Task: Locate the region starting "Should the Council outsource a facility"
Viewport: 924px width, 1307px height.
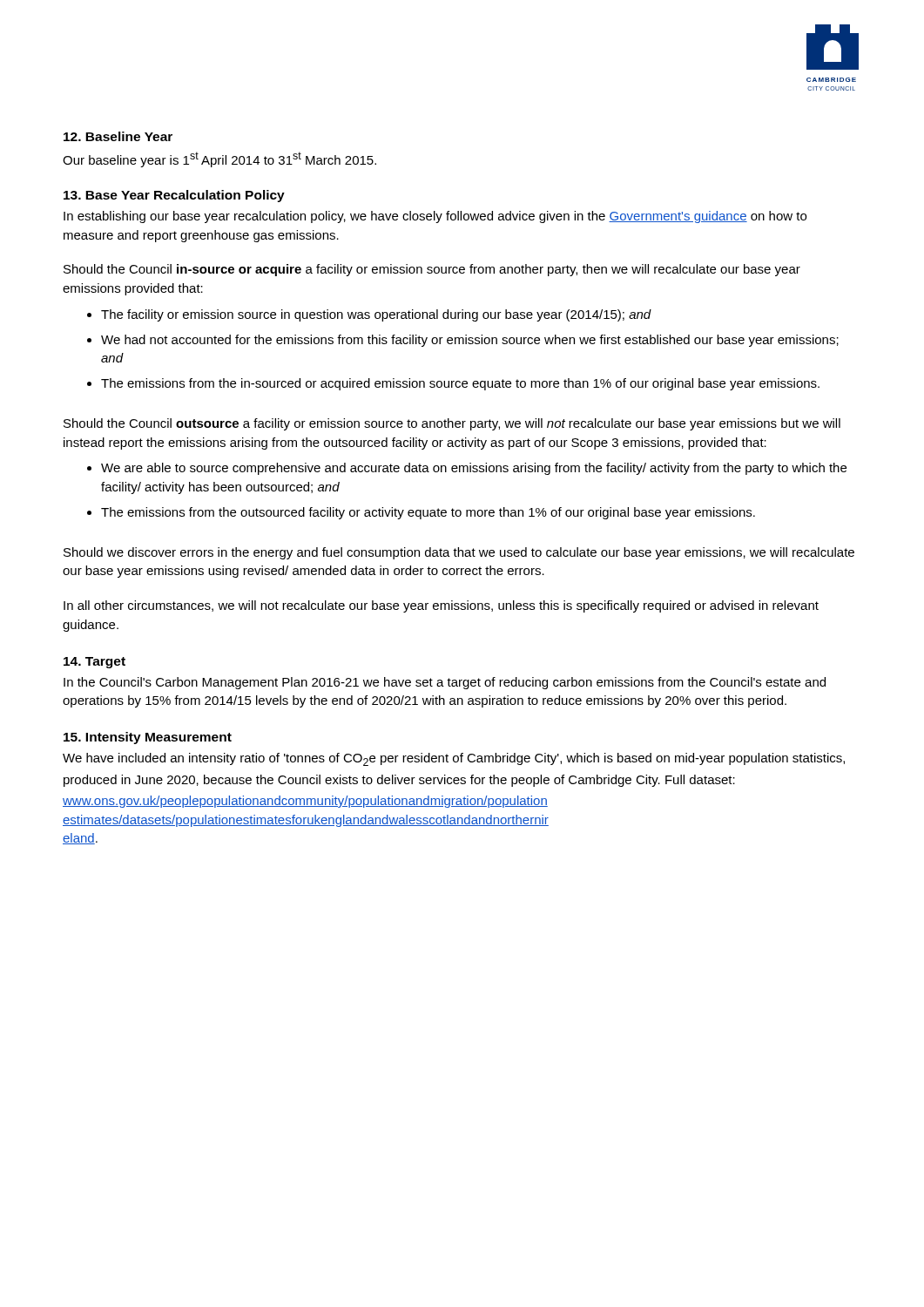Action: pos(452,432)
